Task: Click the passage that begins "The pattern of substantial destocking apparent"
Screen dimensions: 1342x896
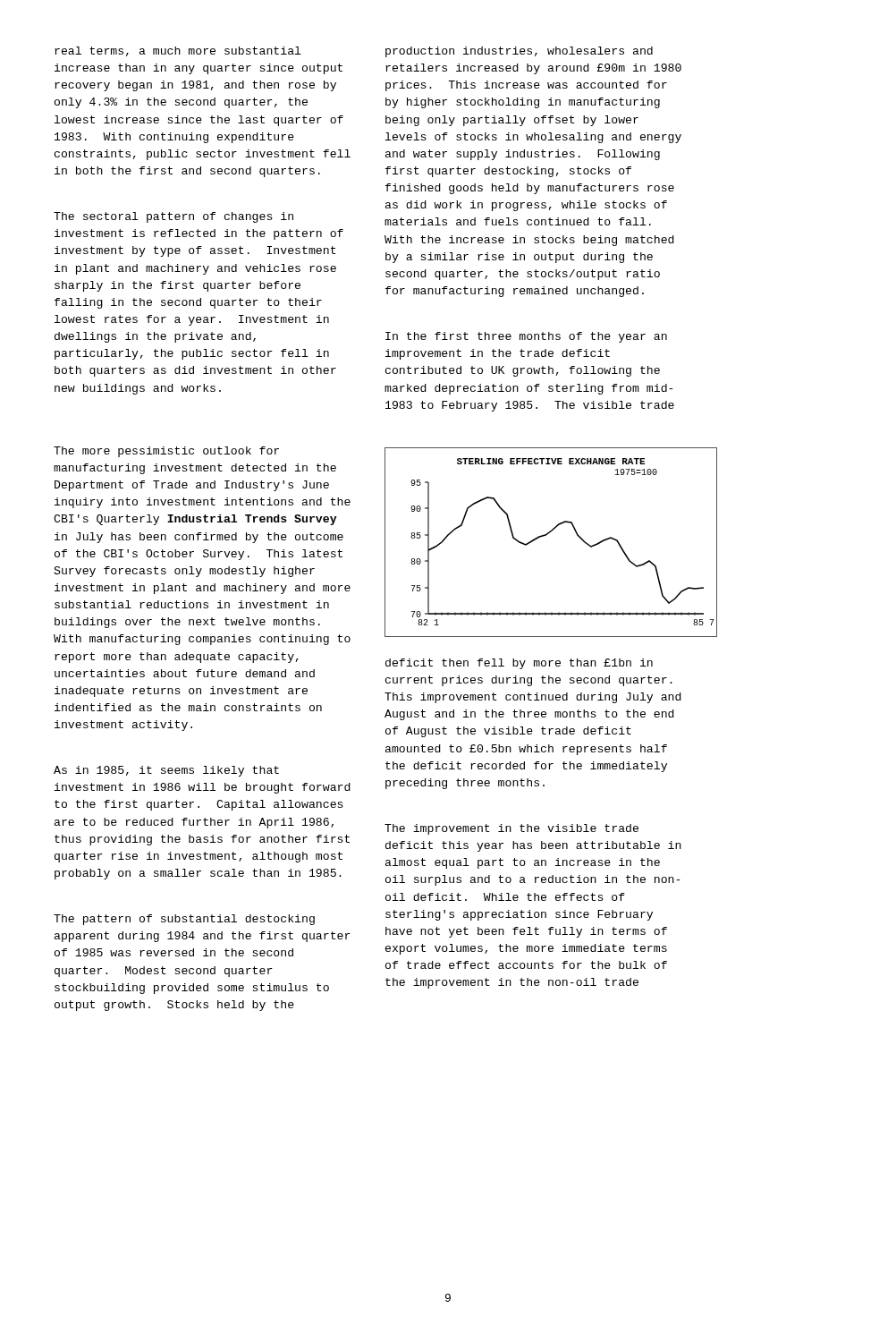Action: tap(202, 962)
